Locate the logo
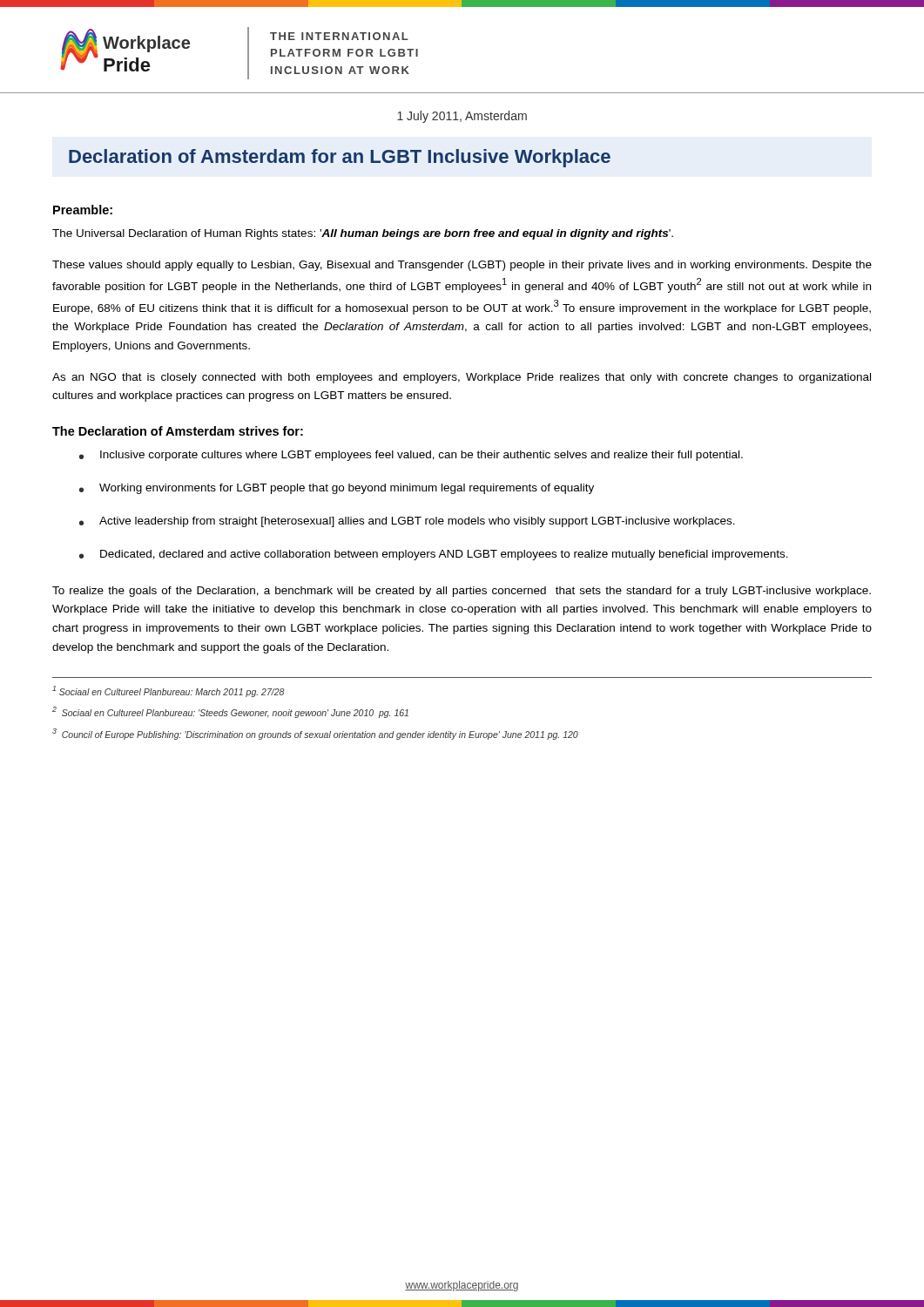This screenshot has width=924, height=1307. (462, 50)
